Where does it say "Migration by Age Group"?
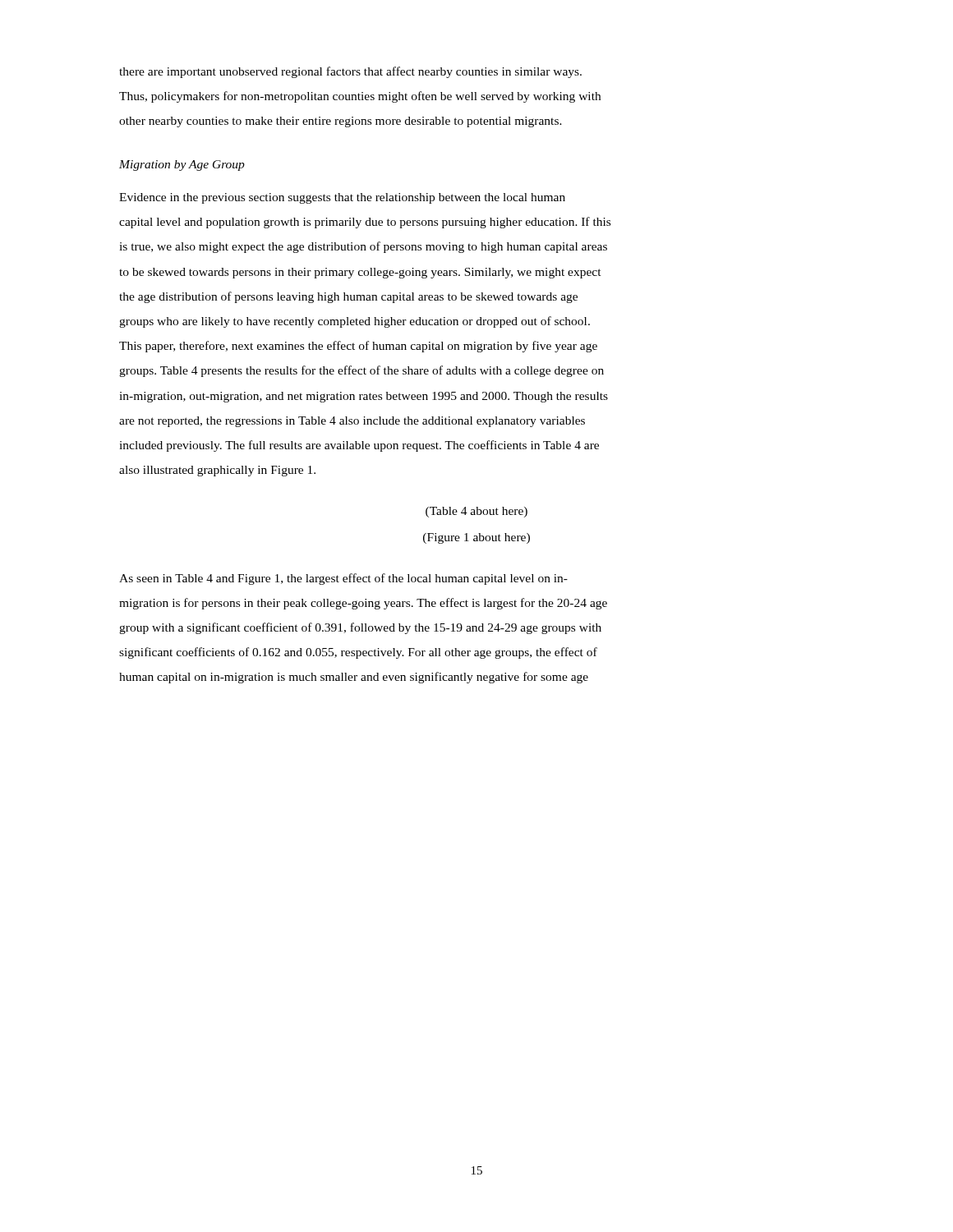The image size is (953, 1232). pos(182,164)
